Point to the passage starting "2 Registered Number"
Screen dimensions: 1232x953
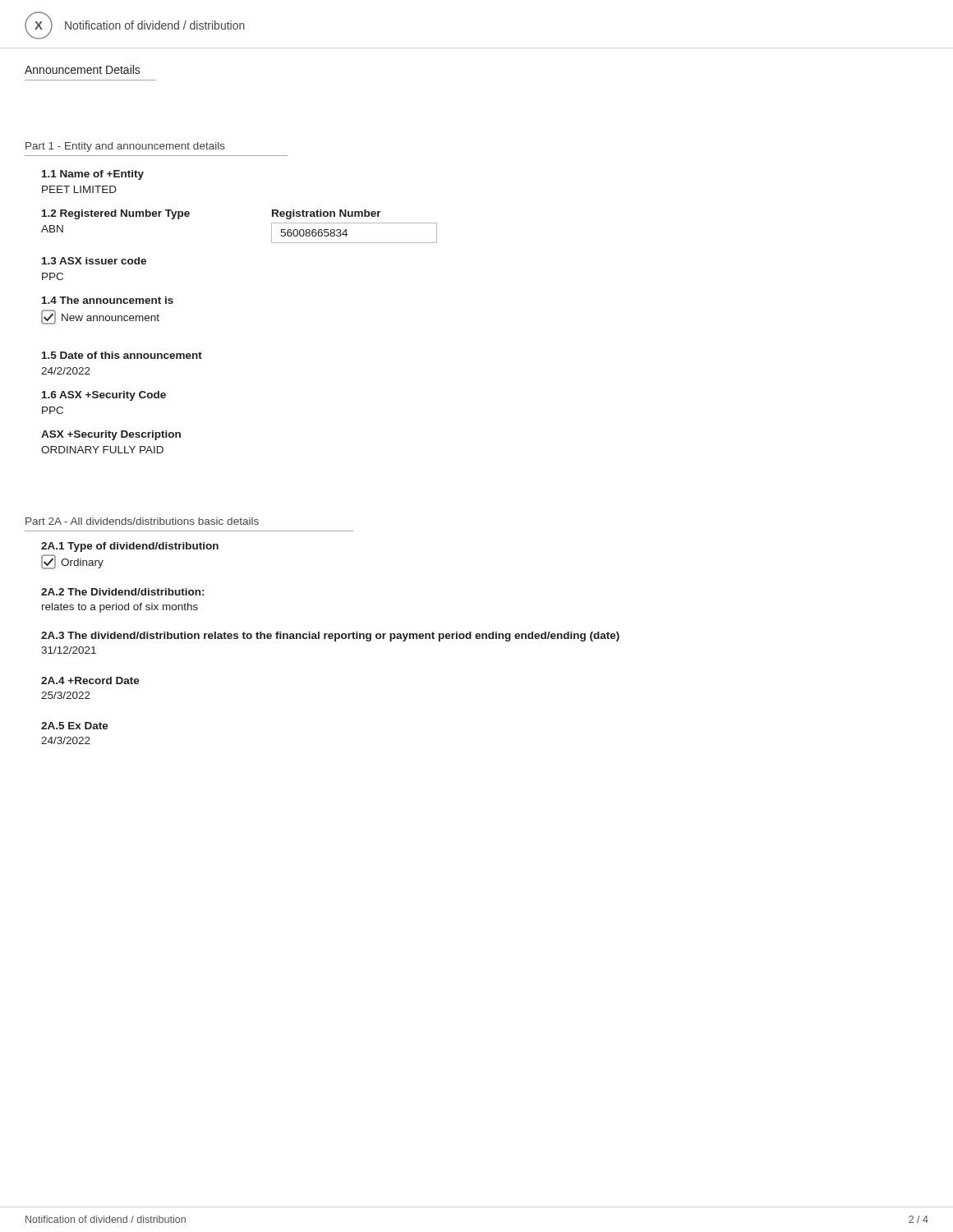116,213
